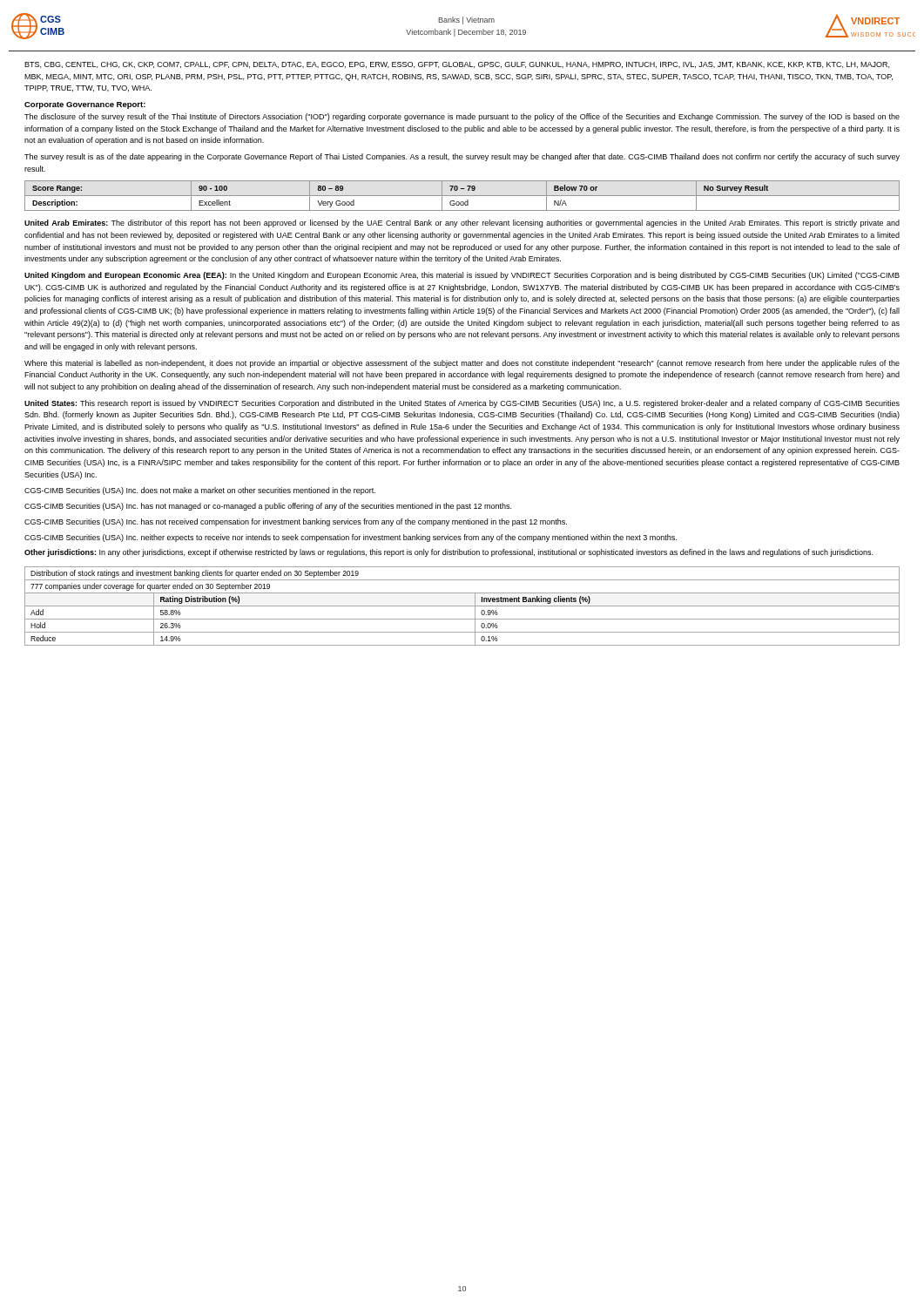Point to the block starting "Corporate Governance Report:"
The height and width of the screenshot is (1307, 924).
click(x=85, y=104)
